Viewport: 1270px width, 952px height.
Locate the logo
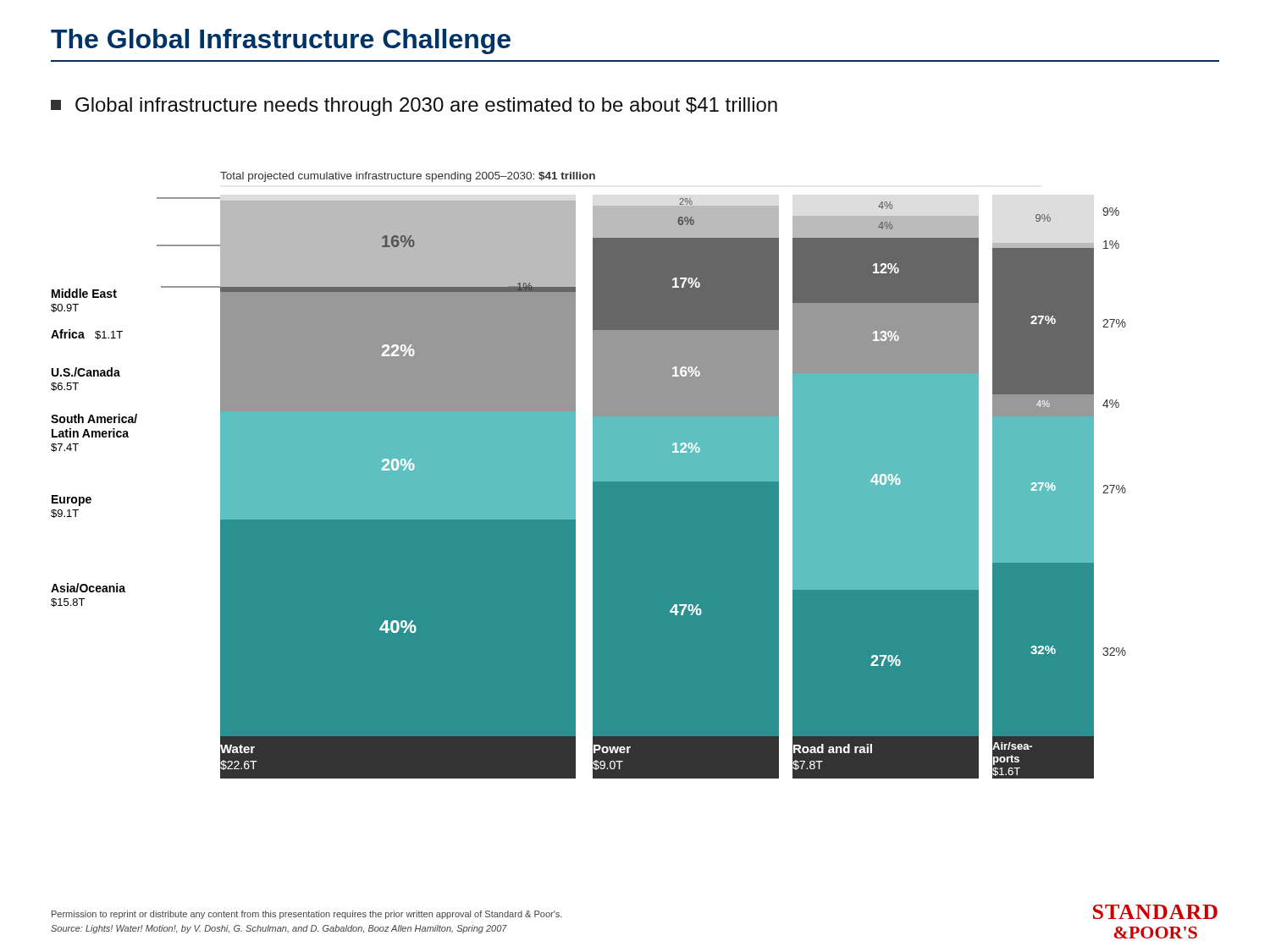click(1155, 922)
